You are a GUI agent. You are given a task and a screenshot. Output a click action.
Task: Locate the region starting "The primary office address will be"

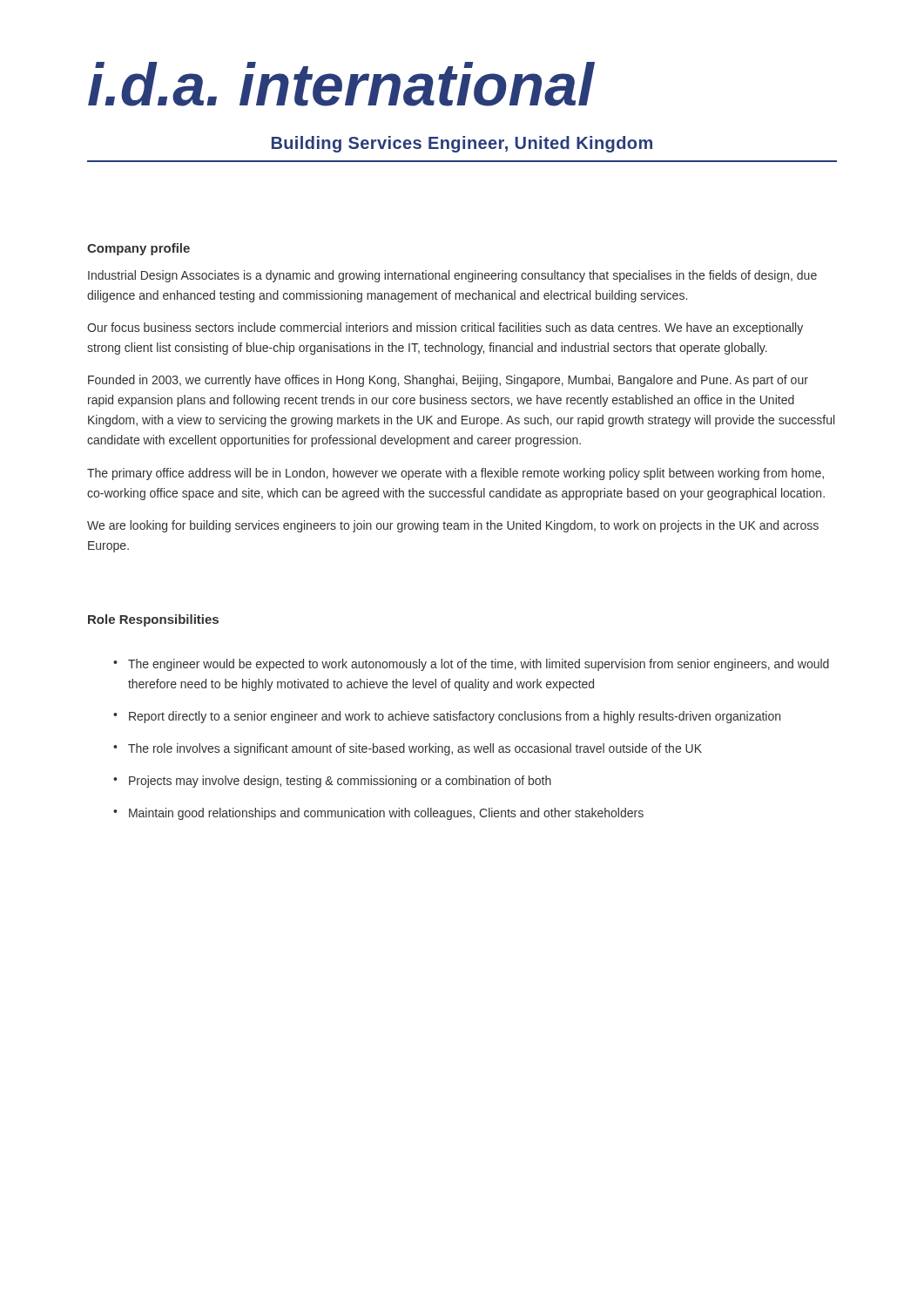point(456,483)
